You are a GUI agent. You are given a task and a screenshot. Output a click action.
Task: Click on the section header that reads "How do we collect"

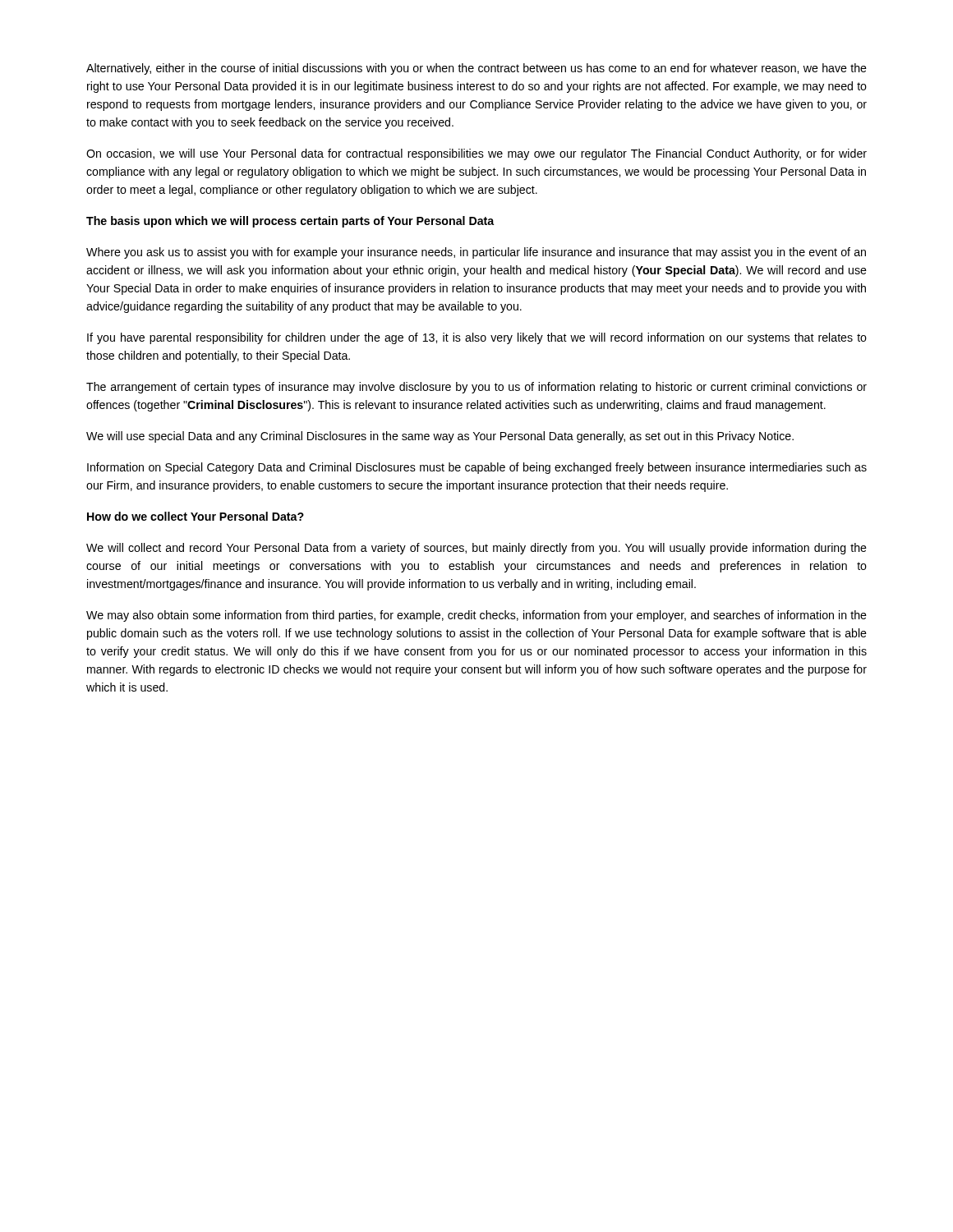195,517
